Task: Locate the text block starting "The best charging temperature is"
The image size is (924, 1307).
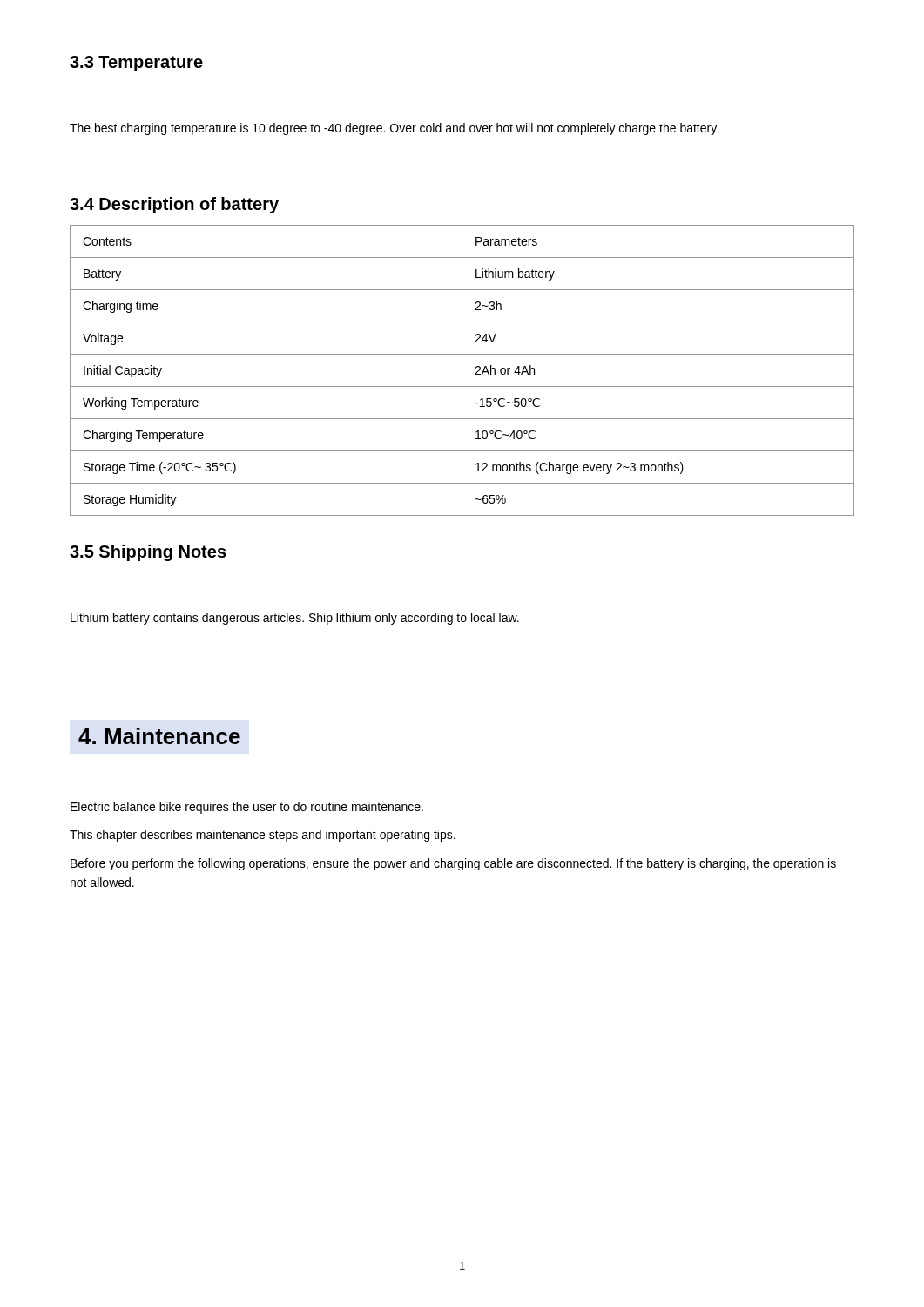Action: point(393,128)
